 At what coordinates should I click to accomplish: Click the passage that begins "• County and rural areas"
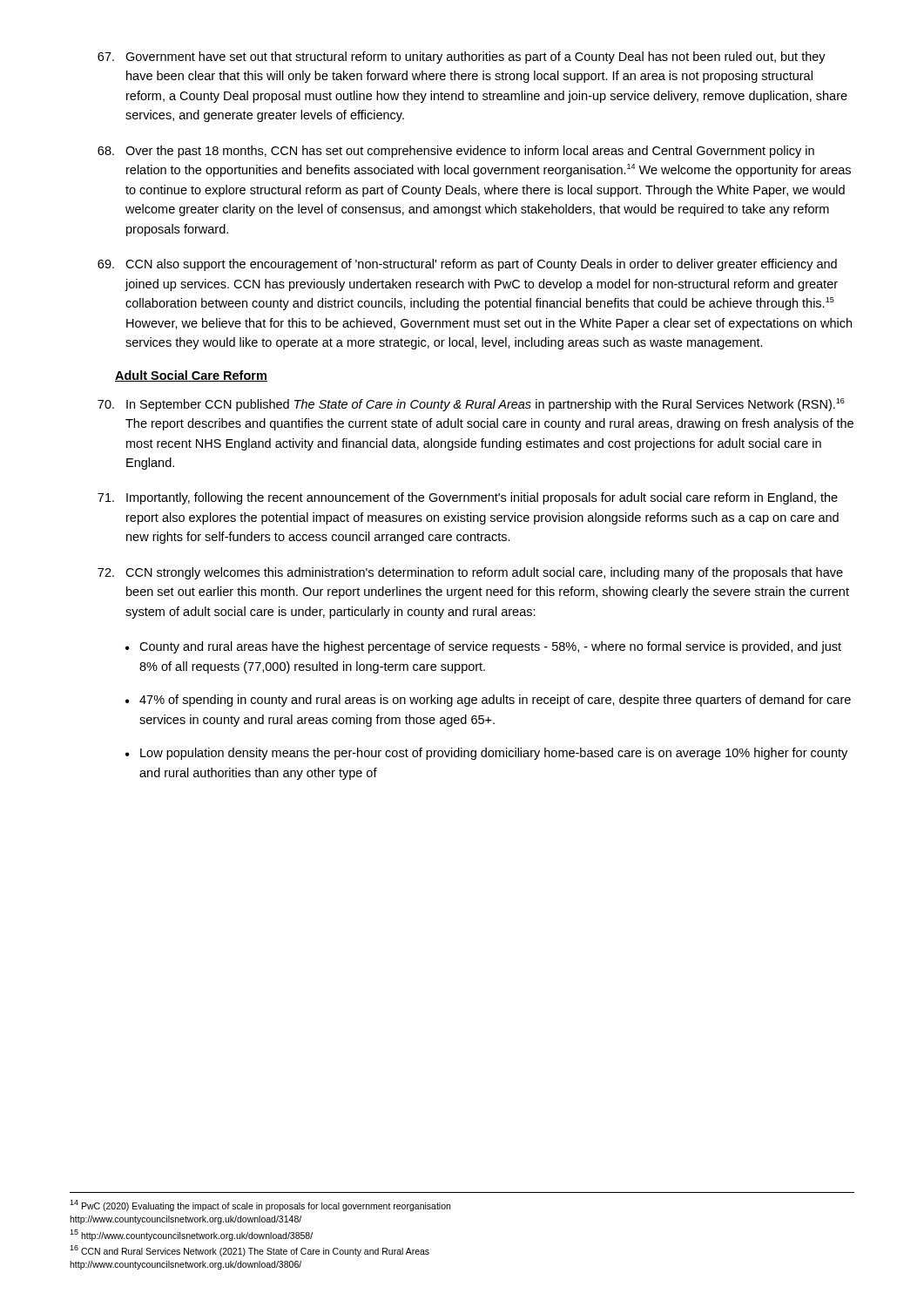485,657
